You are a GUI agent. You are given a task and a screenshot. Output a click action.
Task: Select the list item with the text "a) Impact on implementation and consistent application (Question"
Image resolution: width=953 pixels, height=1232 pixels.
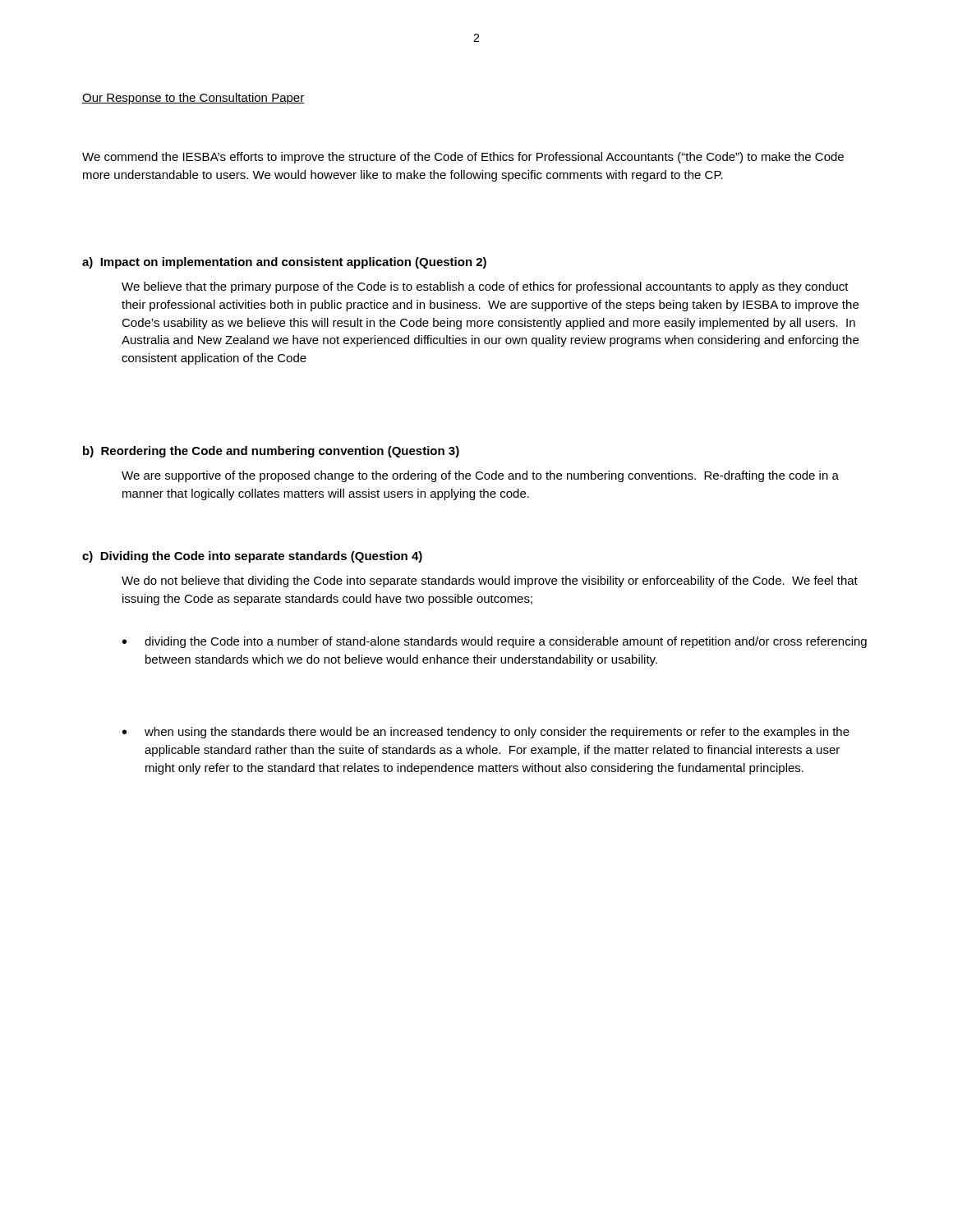[x=284, y=262]
